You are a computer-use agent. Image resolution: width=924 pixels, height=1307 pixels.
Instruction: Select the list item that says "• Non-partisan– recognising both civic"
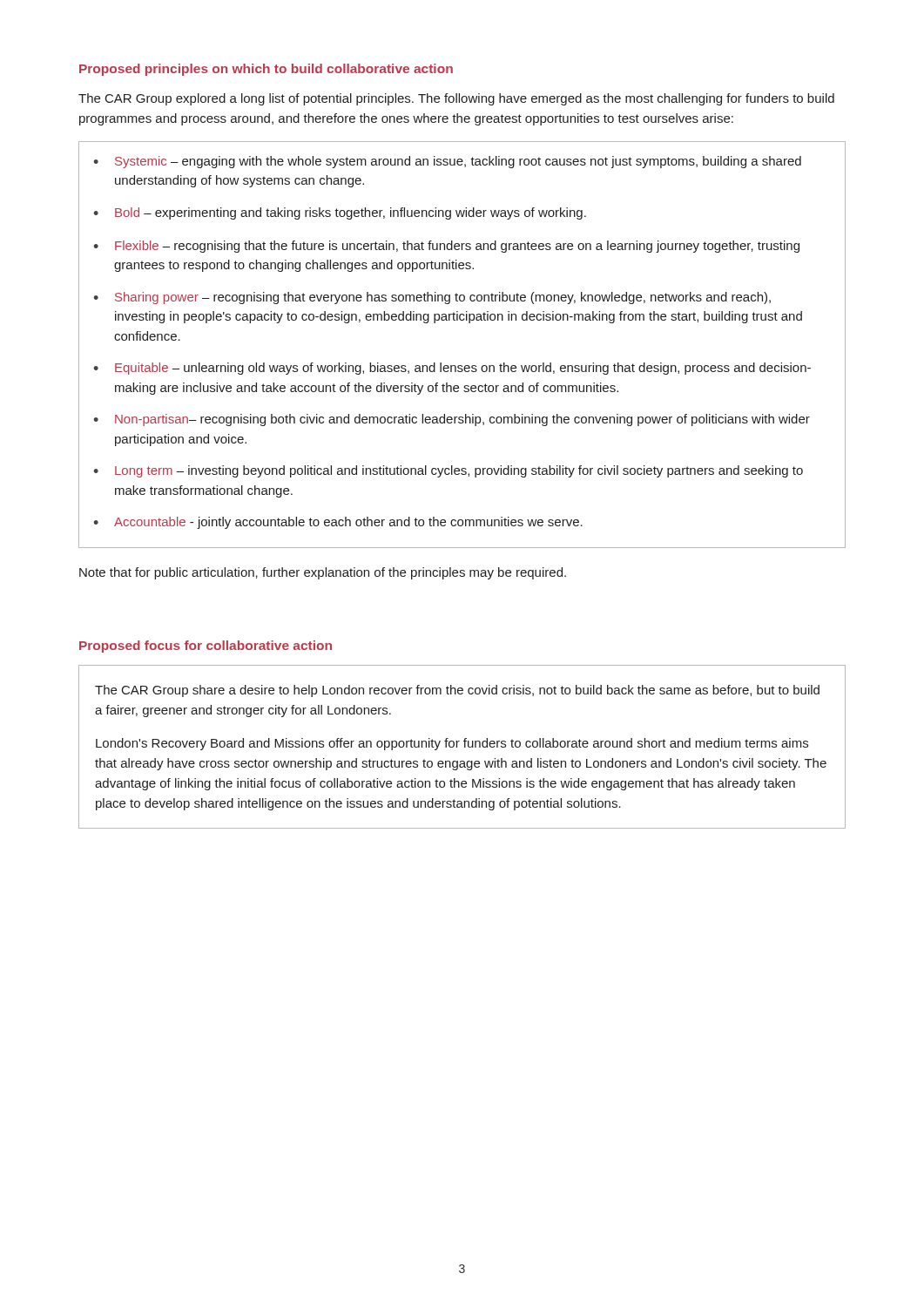(458, 429)
